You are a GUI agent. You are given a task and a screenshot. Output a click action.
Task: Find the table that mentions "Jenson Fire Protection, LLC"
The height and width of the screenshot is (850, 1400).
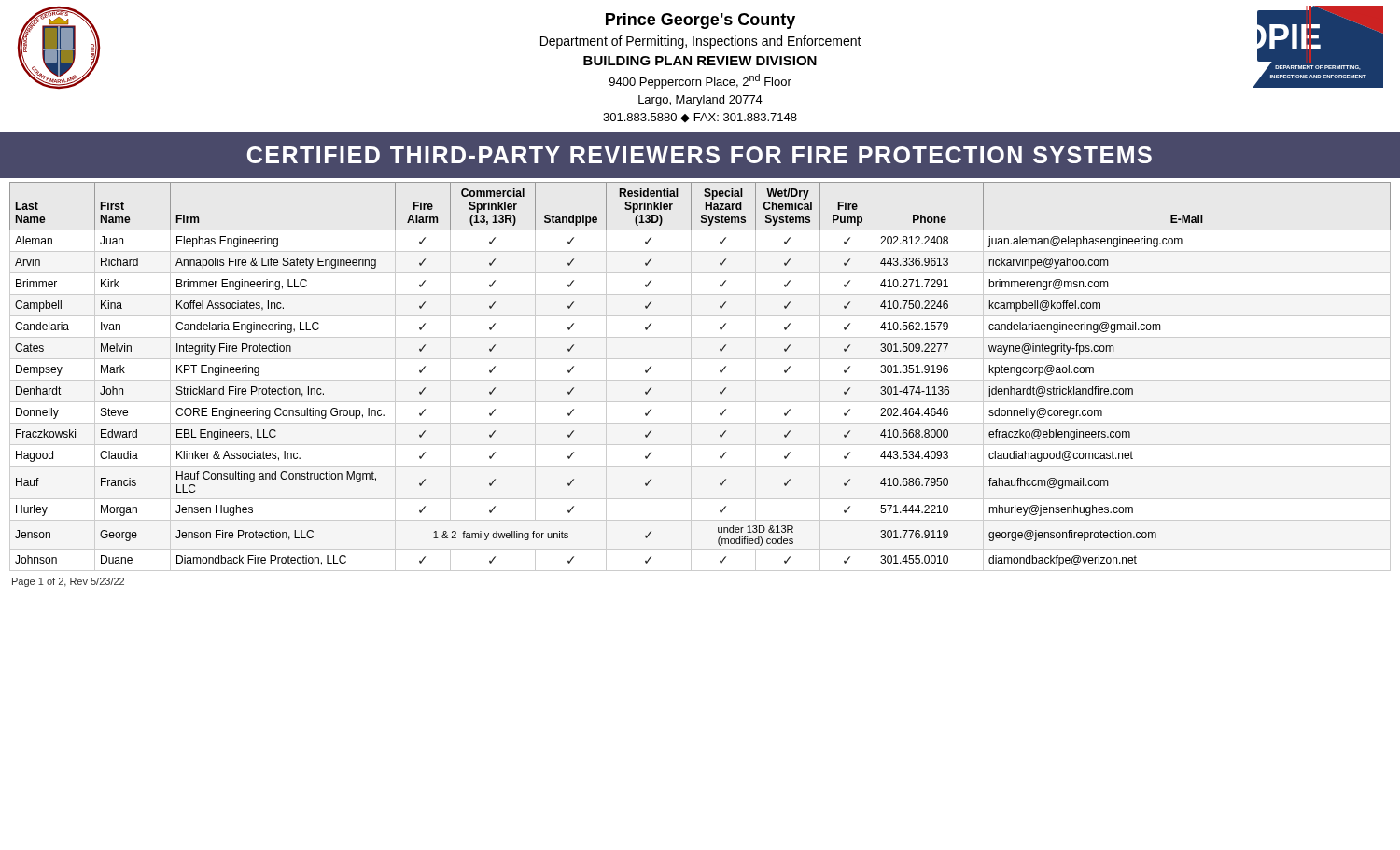pos(700,377)
